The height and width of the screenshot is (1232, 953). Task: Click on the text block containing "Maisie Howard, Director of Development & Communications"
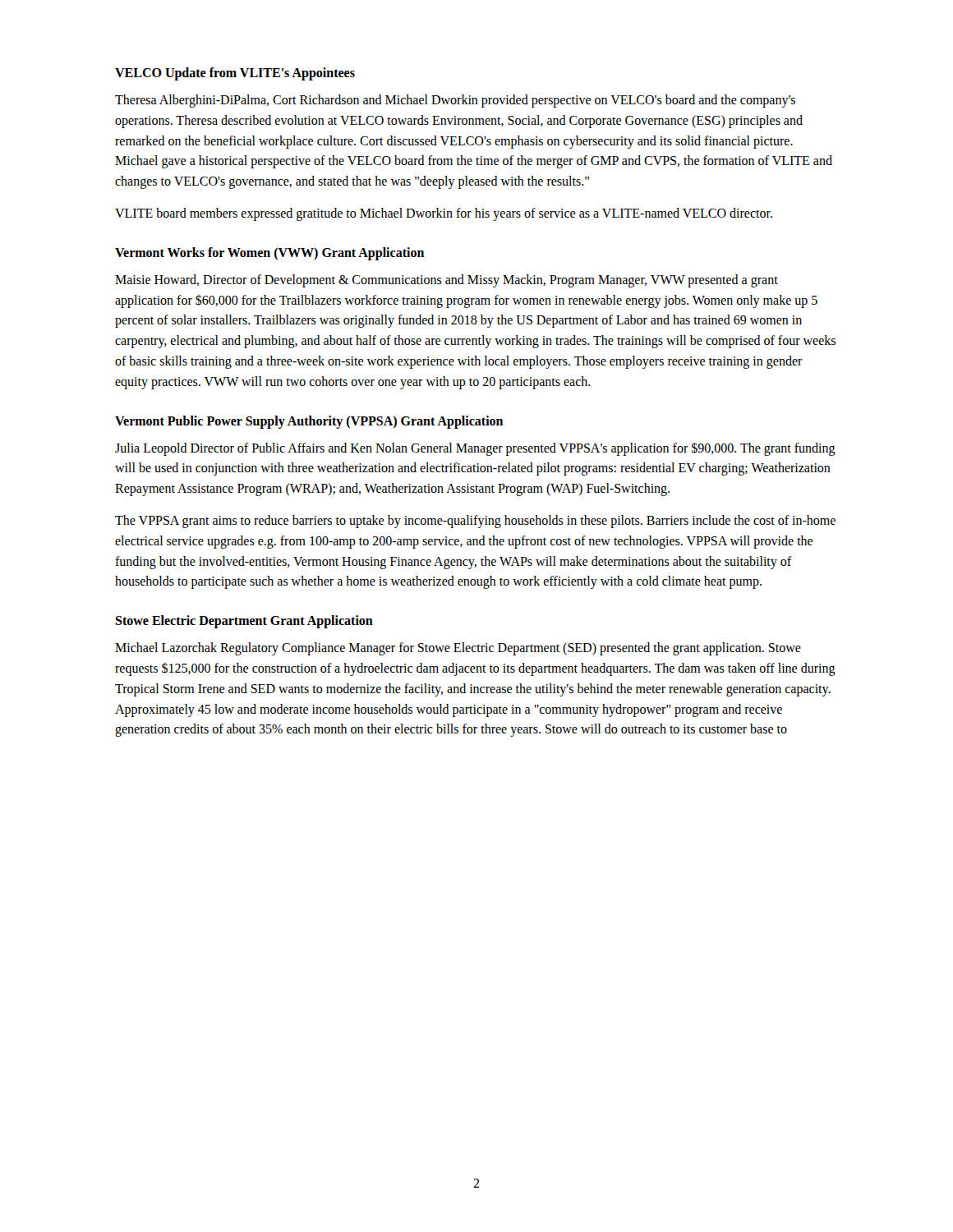click(475, 330)
